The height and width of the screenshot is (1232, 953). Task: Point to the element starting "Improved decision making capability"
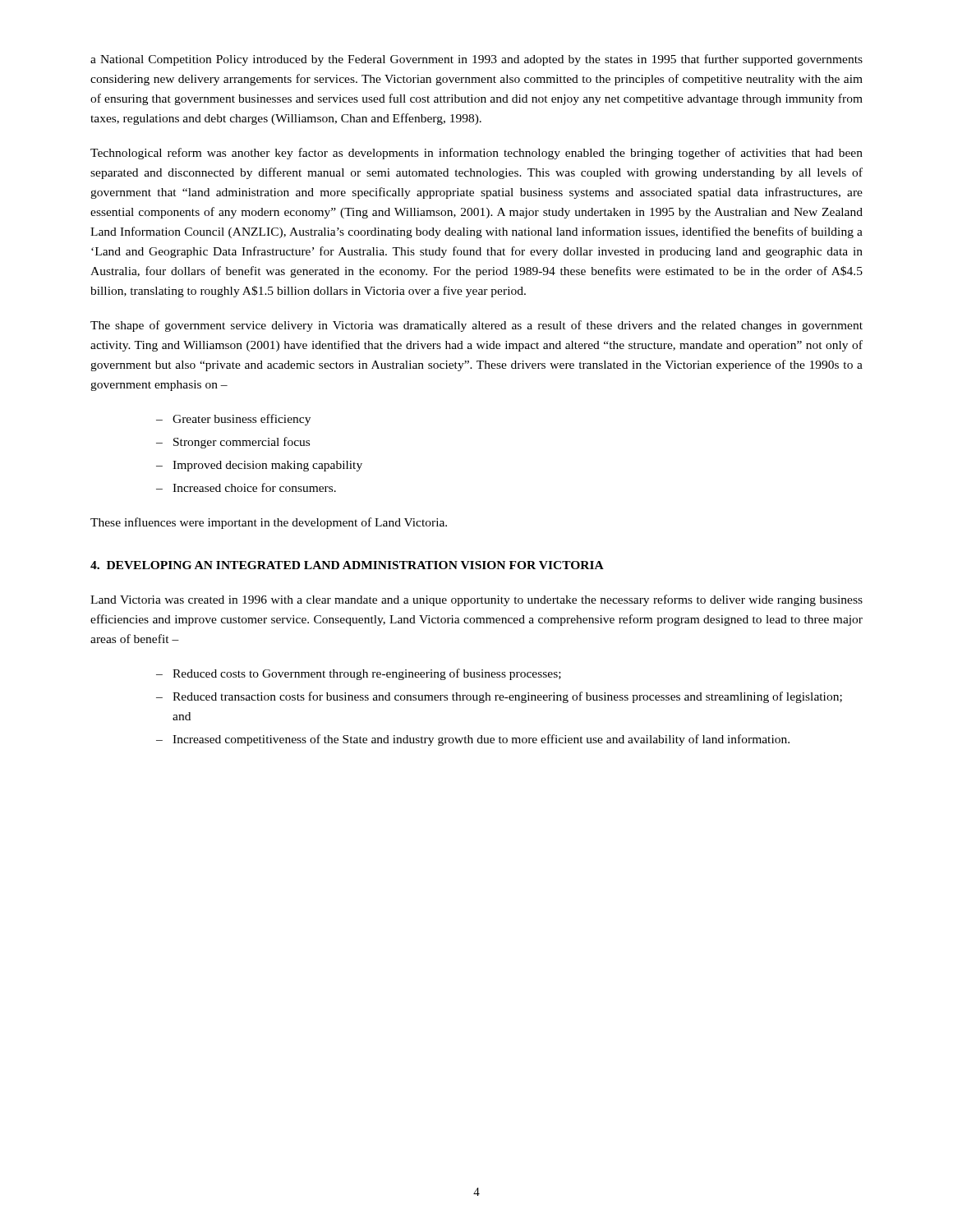point(259,466)
